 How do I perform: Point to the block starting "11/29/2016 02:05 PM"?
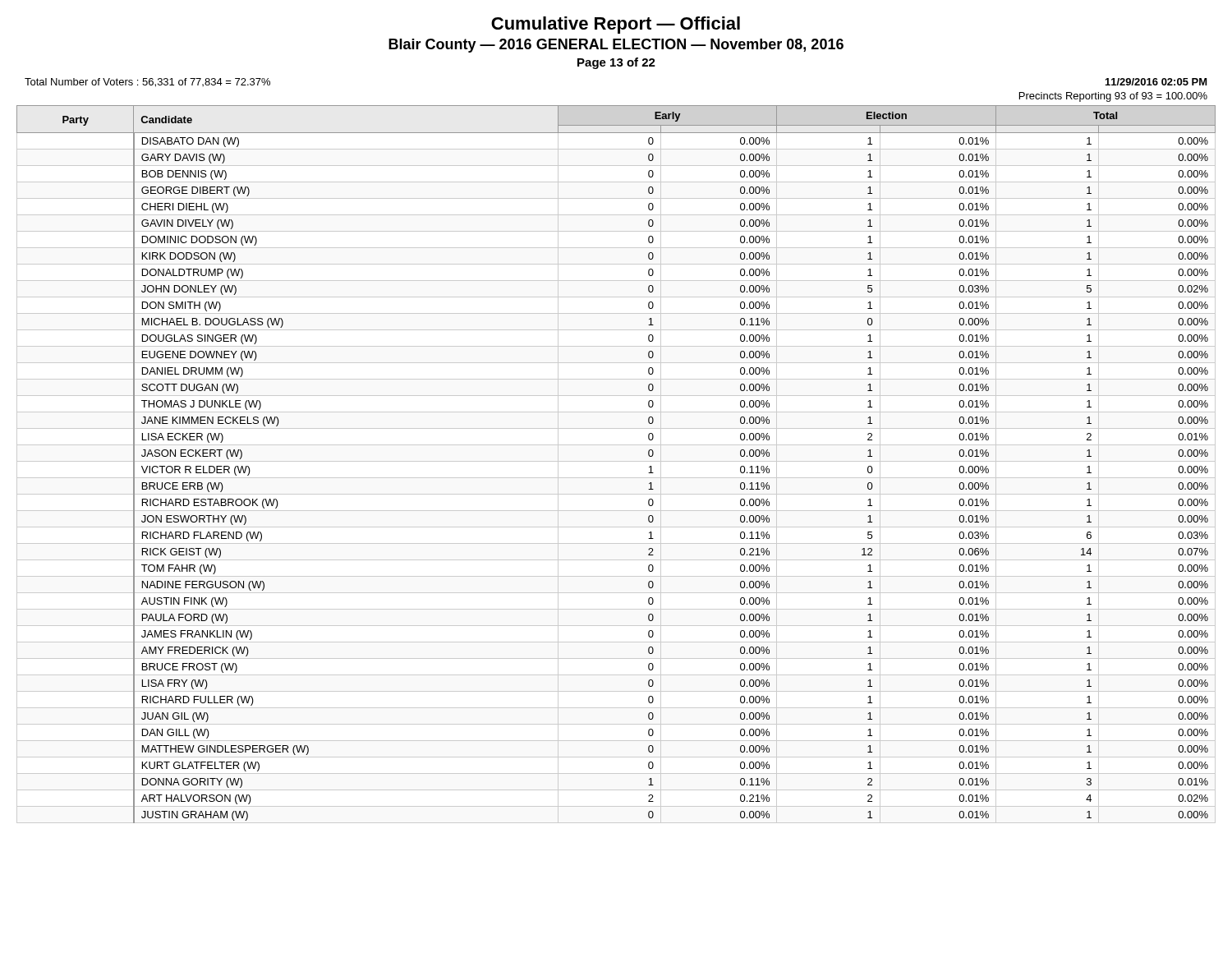click(x=1156, y=82)
